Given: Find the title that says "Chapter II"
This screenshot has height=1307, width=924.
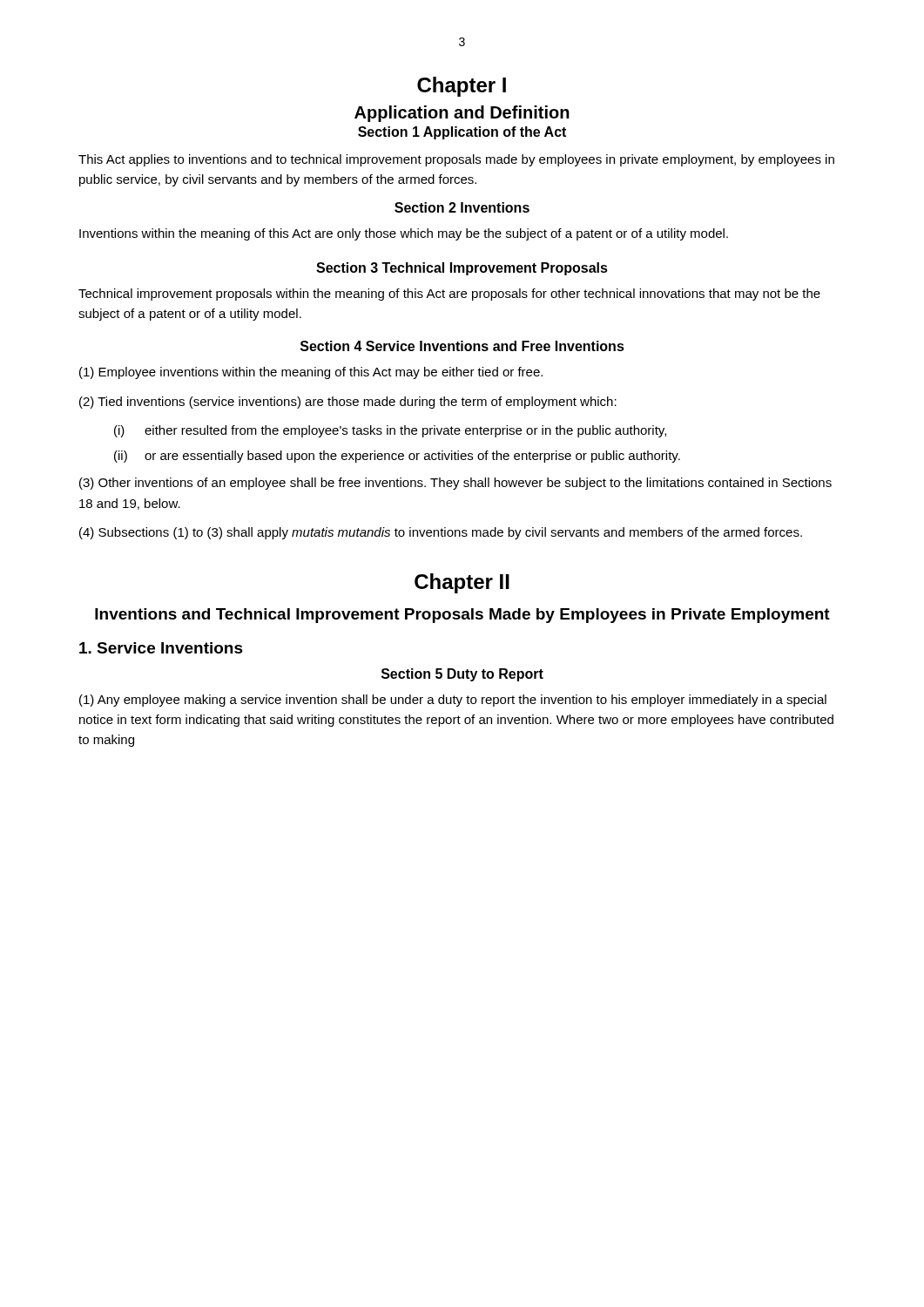Looking at the screenshot, I should pos(462,582).
